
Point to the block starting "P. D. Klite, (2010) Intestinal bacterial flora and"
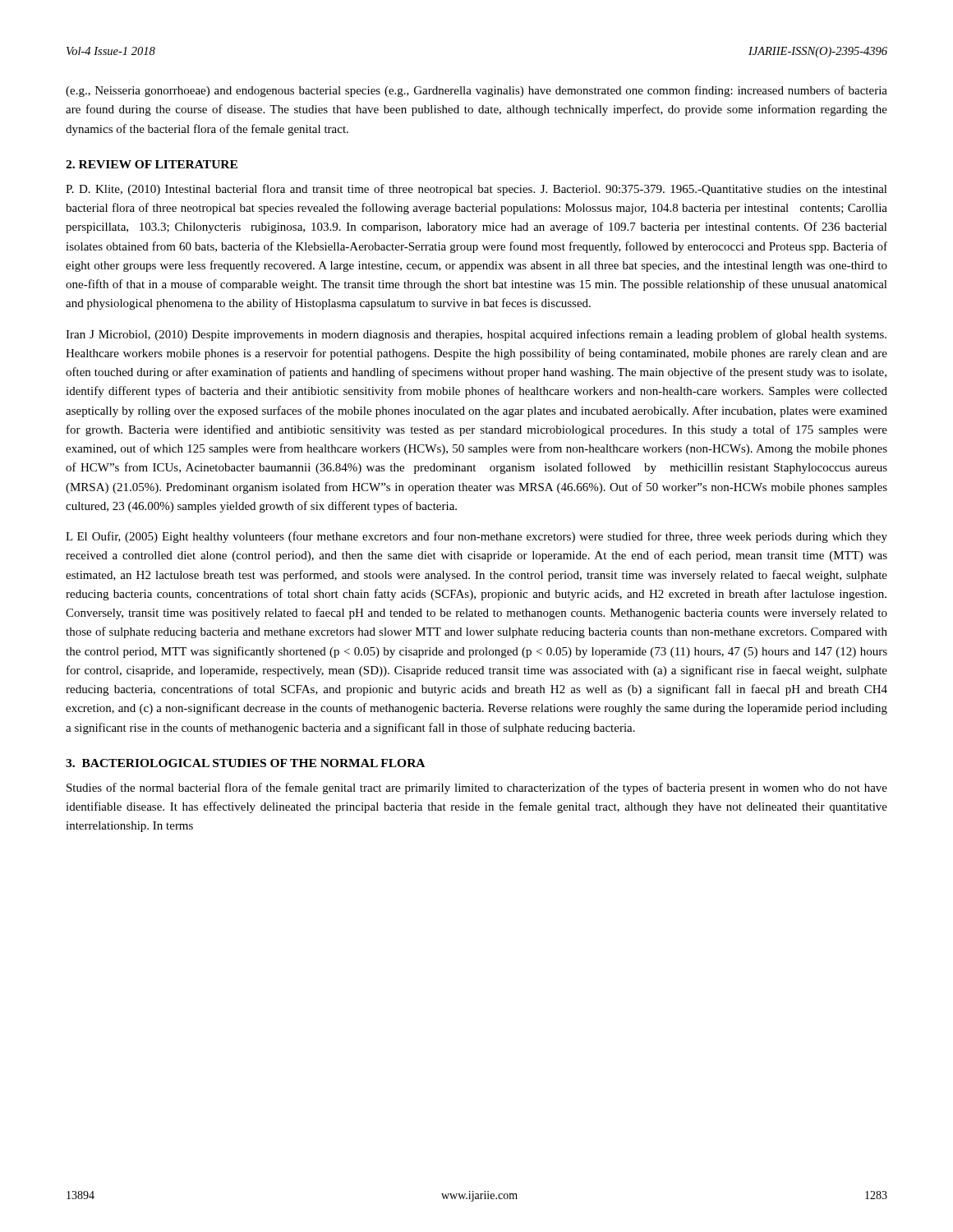pyautogui.click(x=476, y=246)
